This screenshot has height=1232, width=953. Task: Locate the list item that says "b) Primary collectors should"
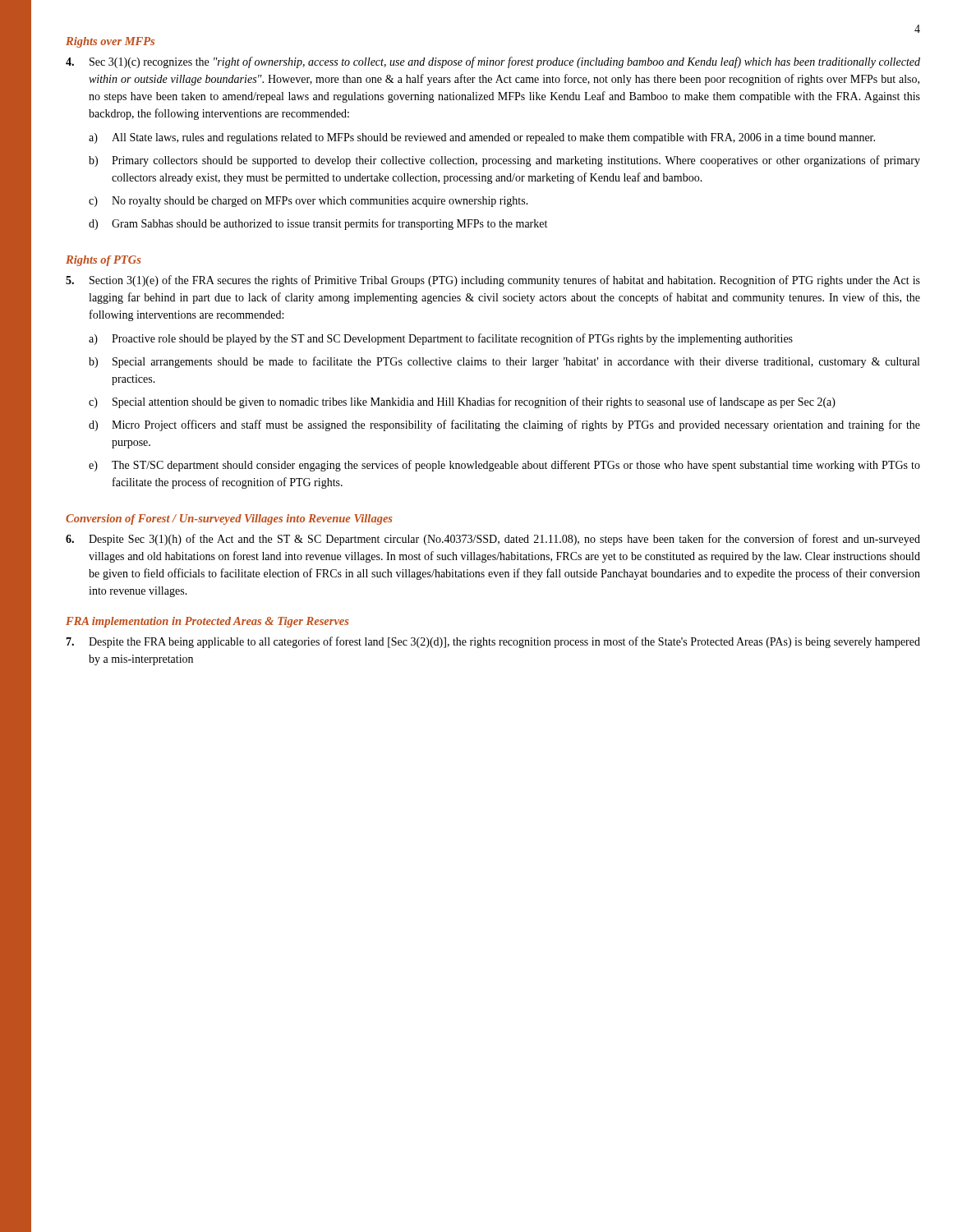(504, 169)
